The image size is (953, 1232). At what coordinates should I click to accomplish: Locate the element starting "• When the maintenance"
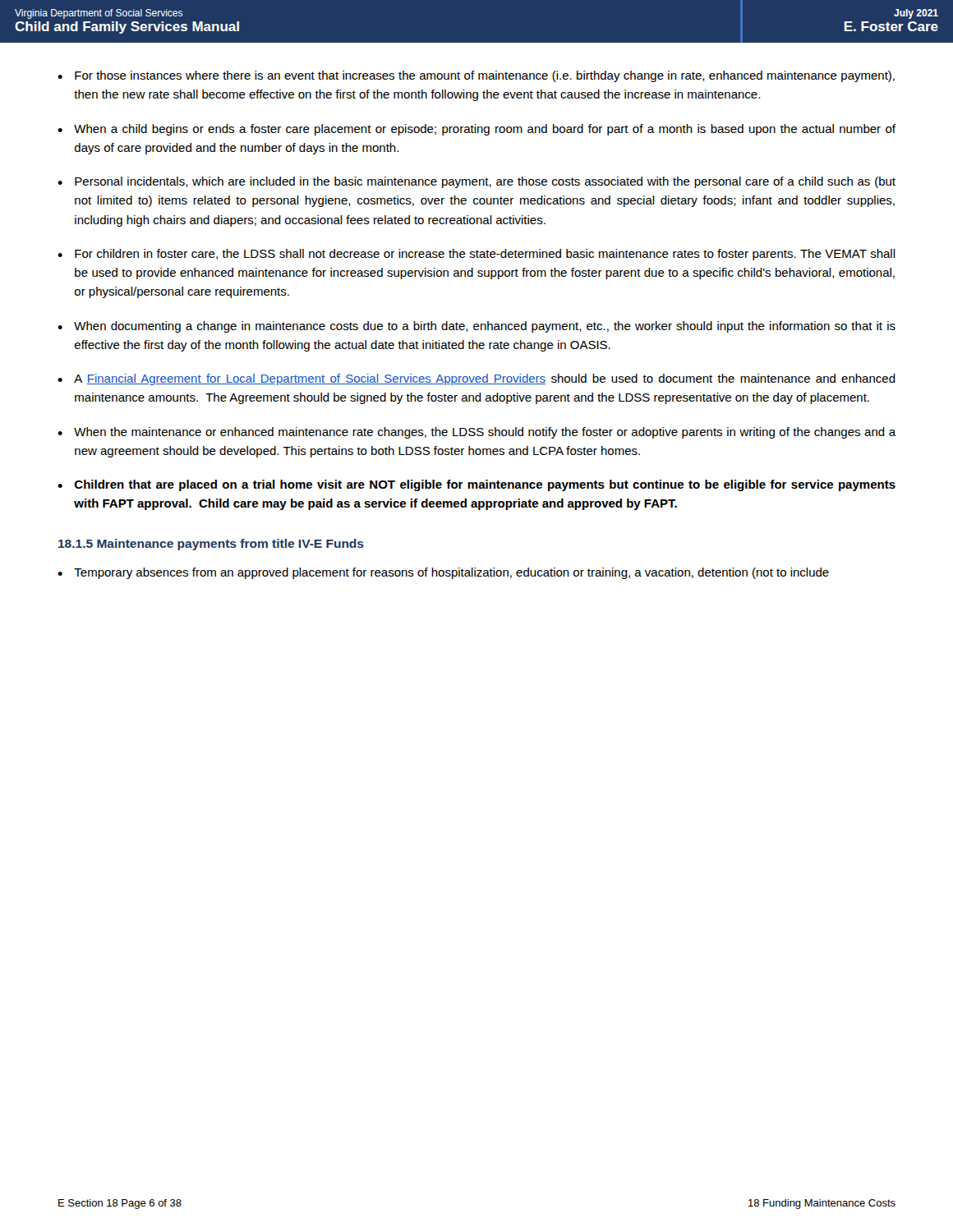pyautogui.click(x=476, y=441)
